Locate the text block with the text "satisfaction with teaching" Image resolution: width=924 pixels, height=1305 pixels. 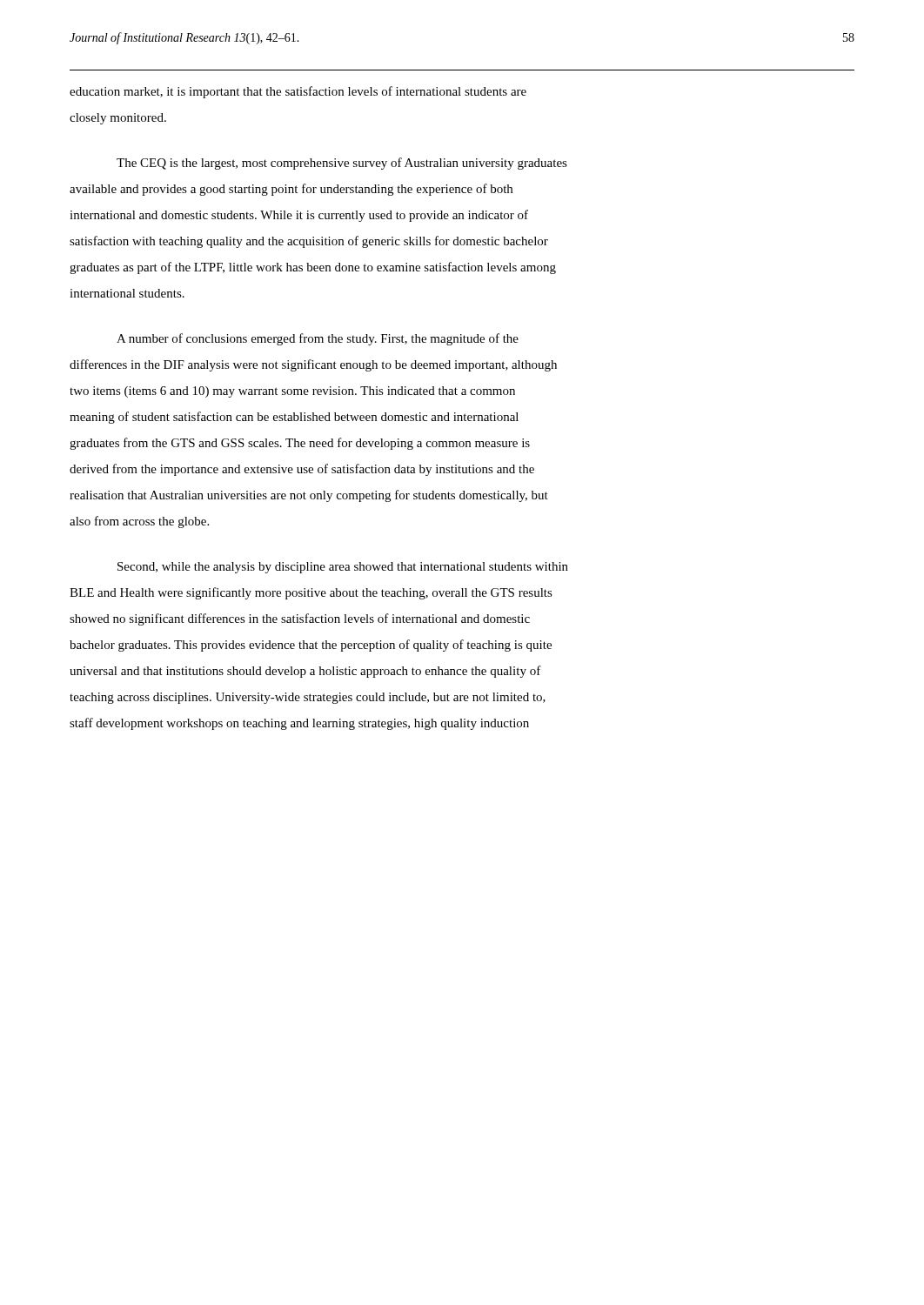[309, 241]
